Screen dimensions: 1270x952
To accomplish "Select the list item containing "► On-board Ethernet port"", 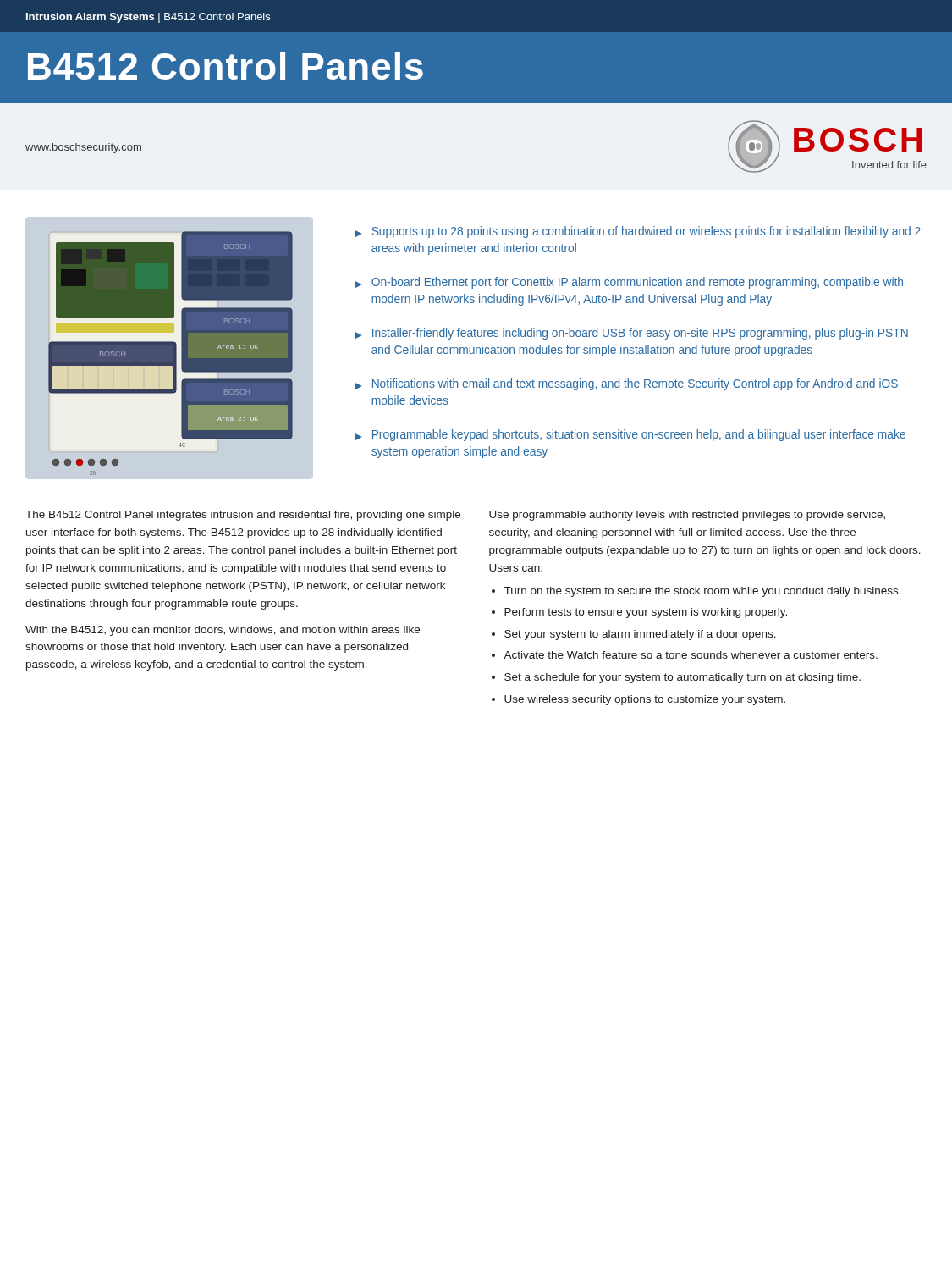I will pyautogui.click(x=640, y=291).
